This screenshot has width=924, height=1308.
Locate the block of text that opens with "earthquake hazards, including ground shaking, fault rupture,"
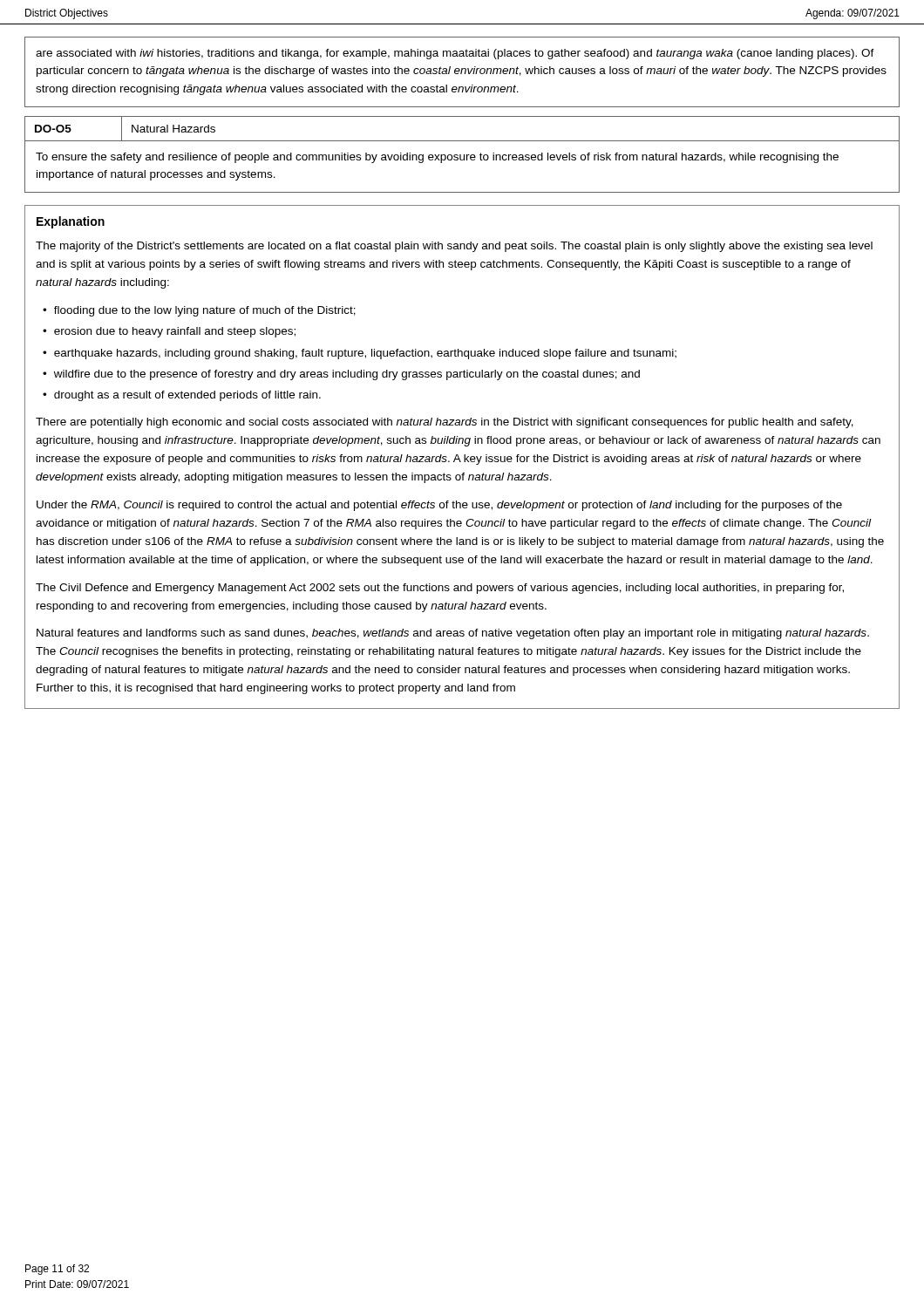[366, 352]
